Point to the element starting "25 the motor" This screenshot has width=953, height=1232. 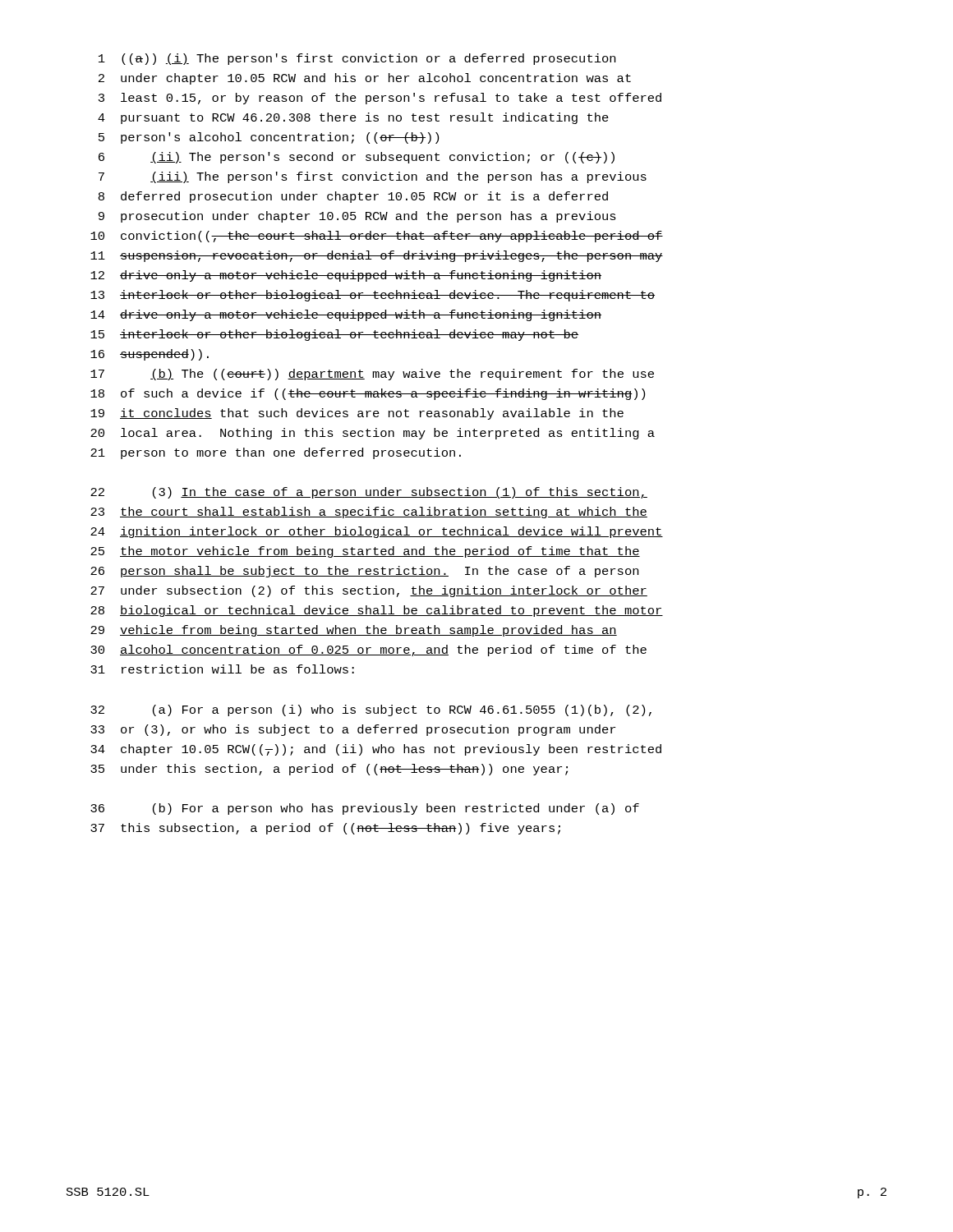pyautogui.click(x=476, y=552)
